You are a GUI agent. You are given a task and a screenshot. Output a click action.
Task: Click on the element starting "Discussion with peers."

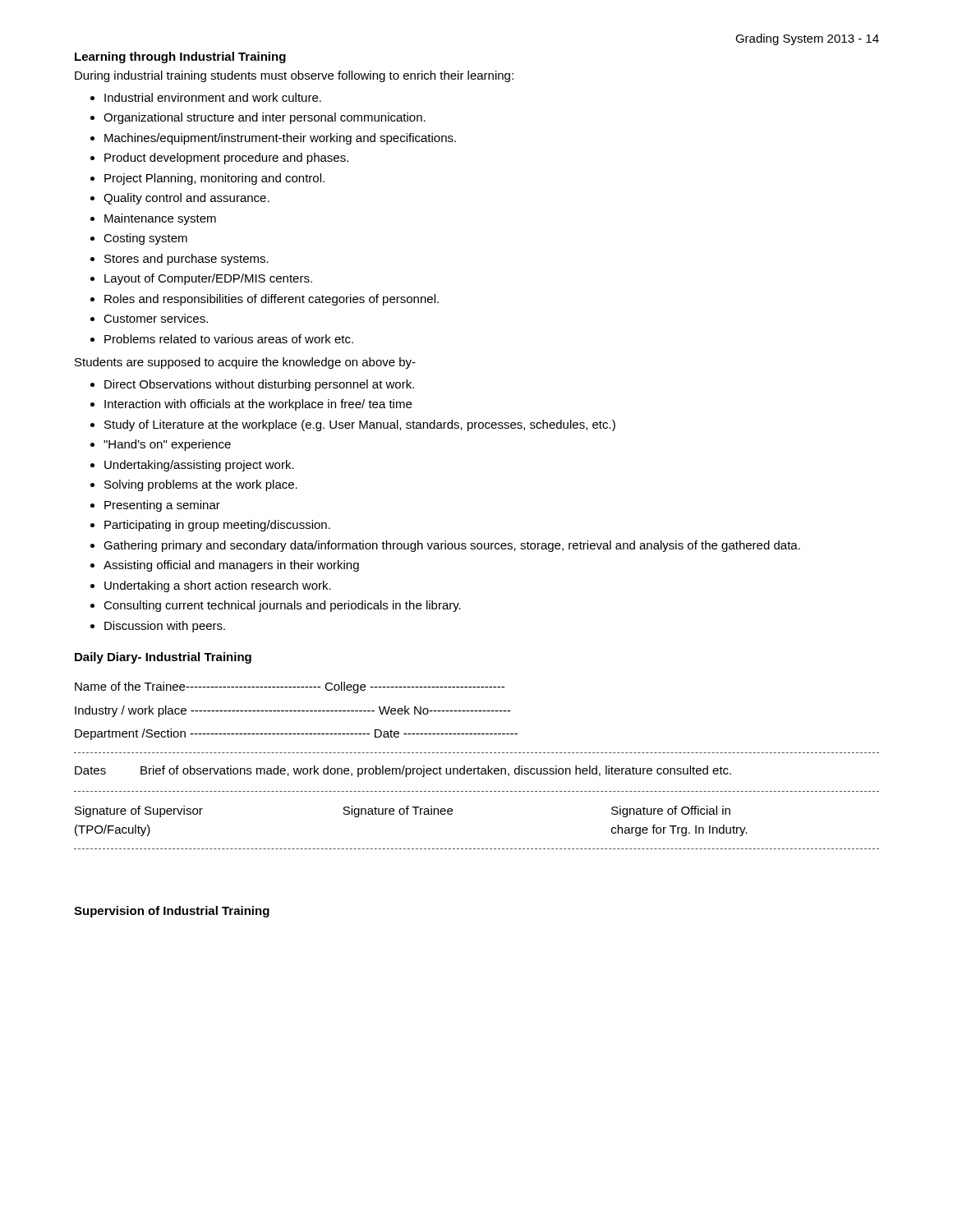165,625
